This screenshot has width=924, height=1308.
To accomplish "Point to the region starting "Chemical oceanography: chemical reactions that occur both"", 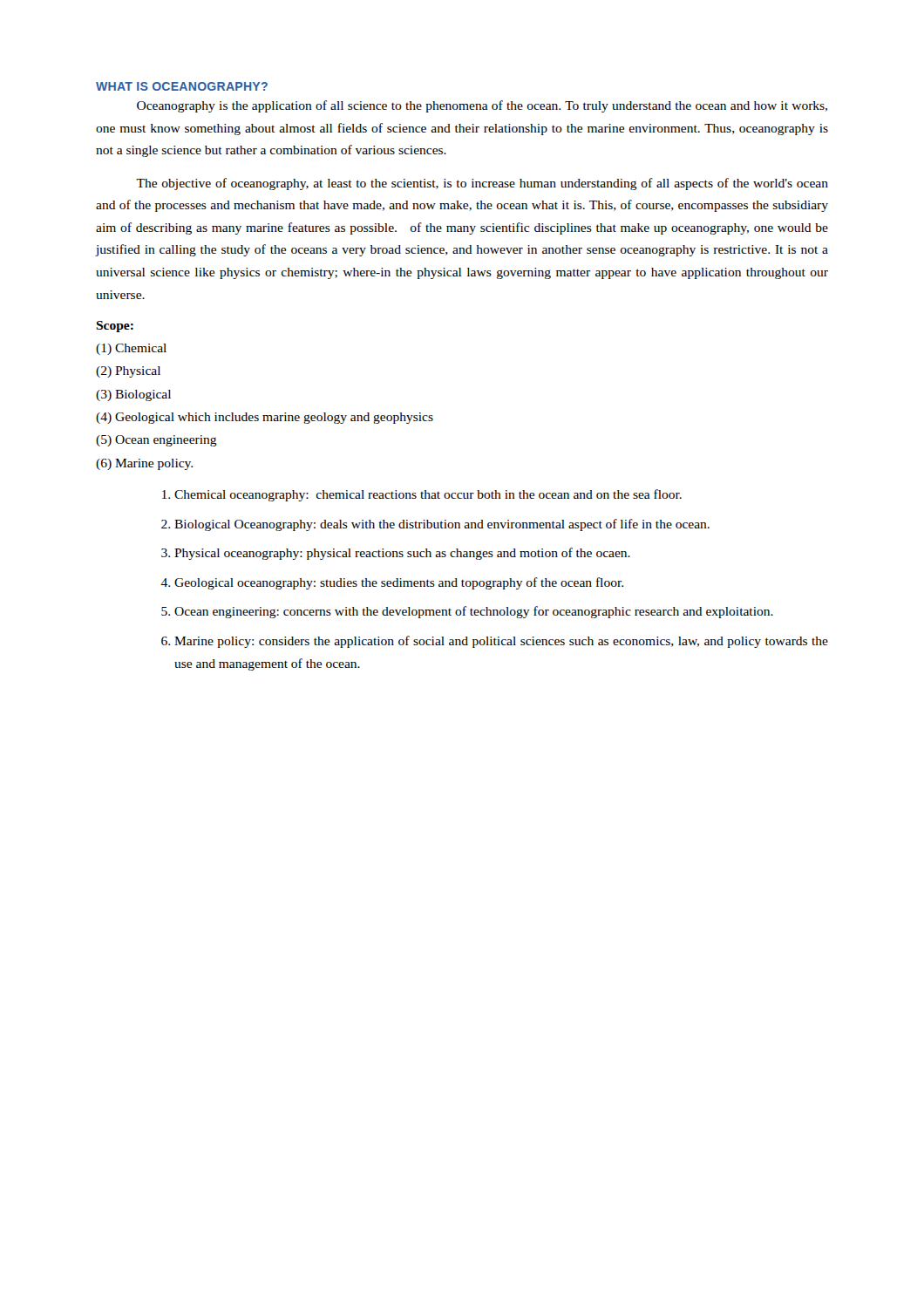I will (x=428, y=494).
